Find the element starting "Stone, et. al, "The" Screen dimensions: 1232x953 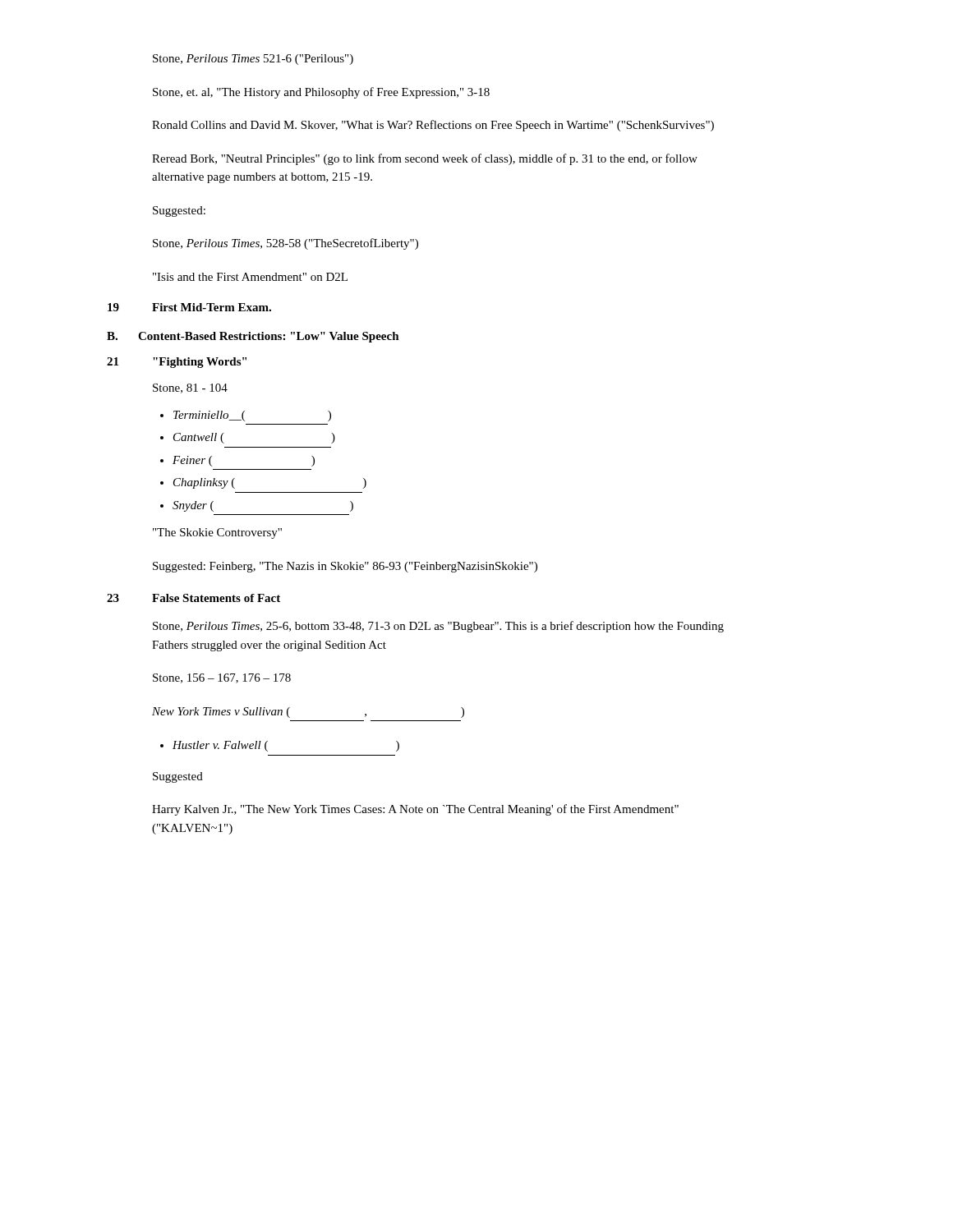coord(321,92)
